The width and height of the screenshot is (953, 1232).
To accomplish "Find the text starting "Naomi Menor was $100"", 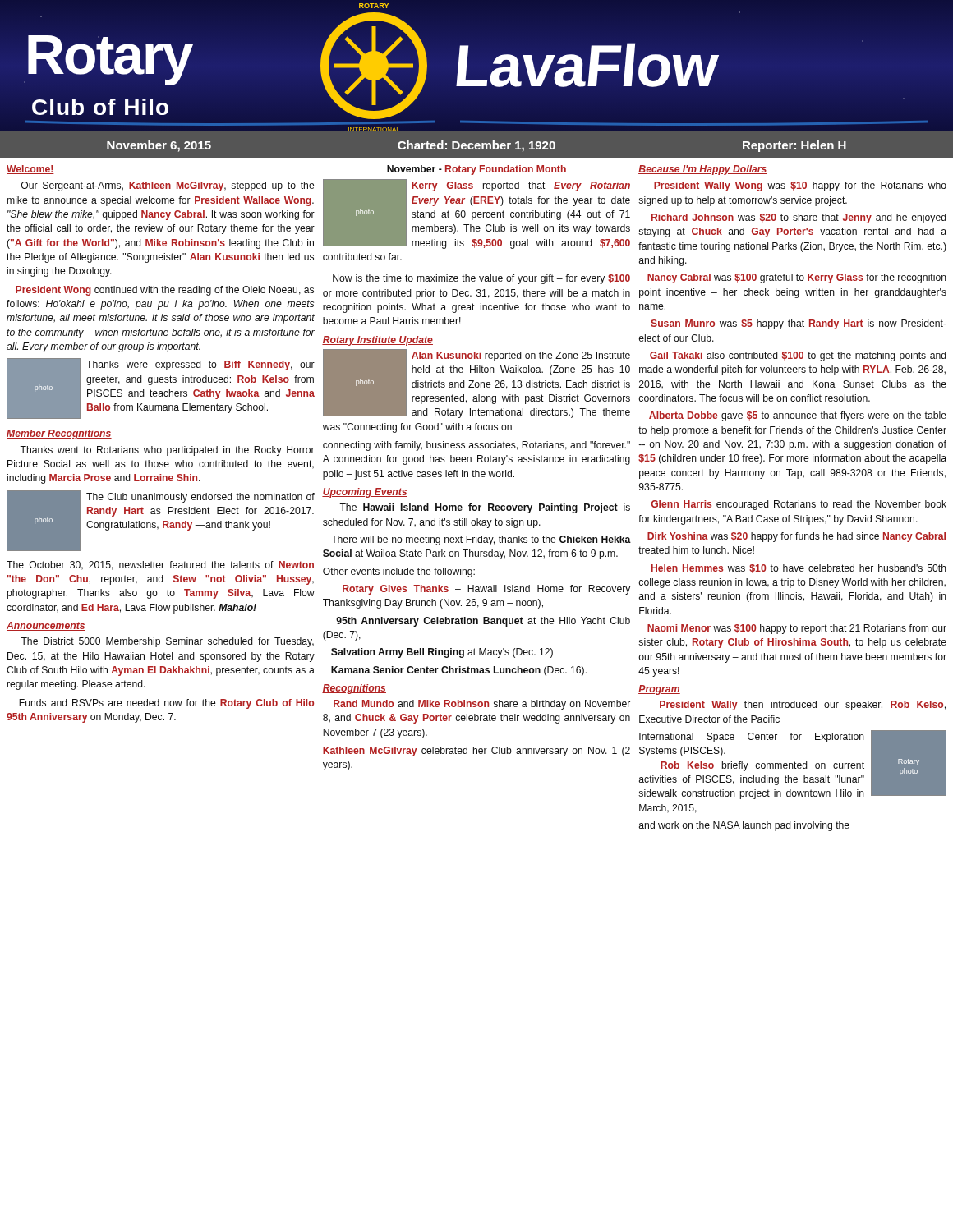I will click(793, 650).
